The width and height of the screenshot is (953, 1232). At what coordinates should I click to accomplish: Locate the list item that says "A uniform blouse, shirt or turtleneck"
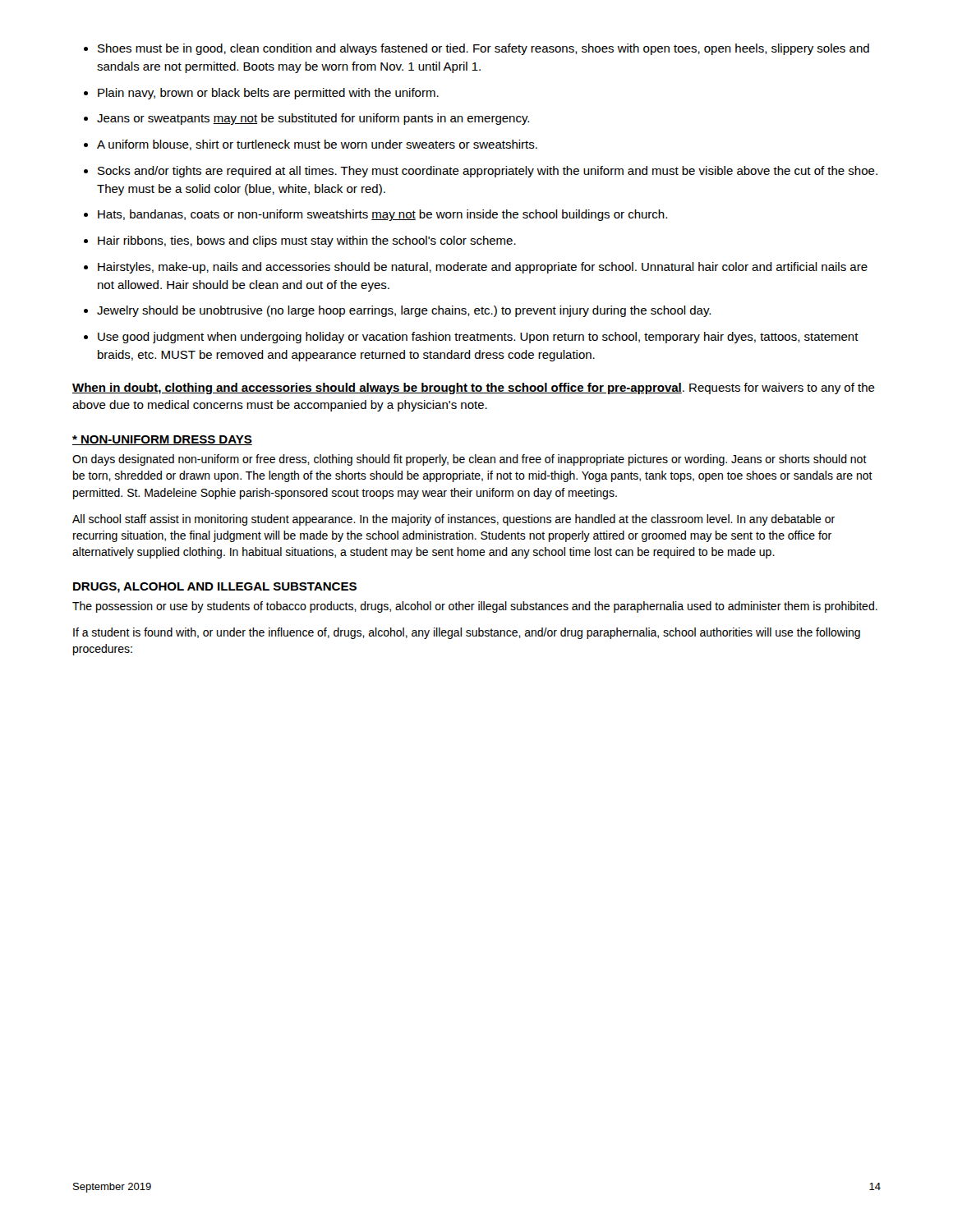tap(489, 144)
